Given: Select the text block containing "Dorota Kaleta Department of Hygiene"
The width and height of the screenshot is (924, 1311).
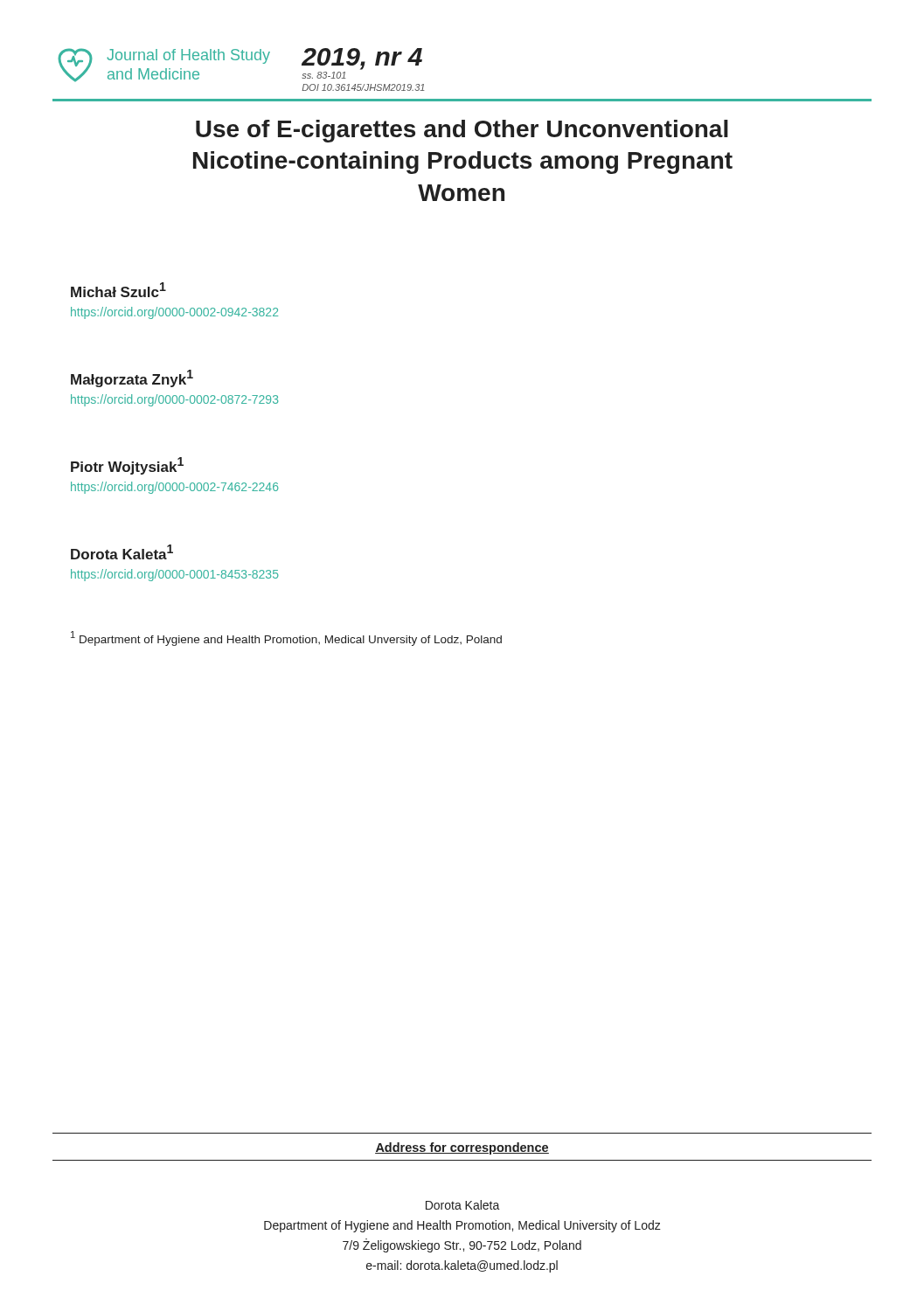Looking at the screenshot, I should [462, 1235].
